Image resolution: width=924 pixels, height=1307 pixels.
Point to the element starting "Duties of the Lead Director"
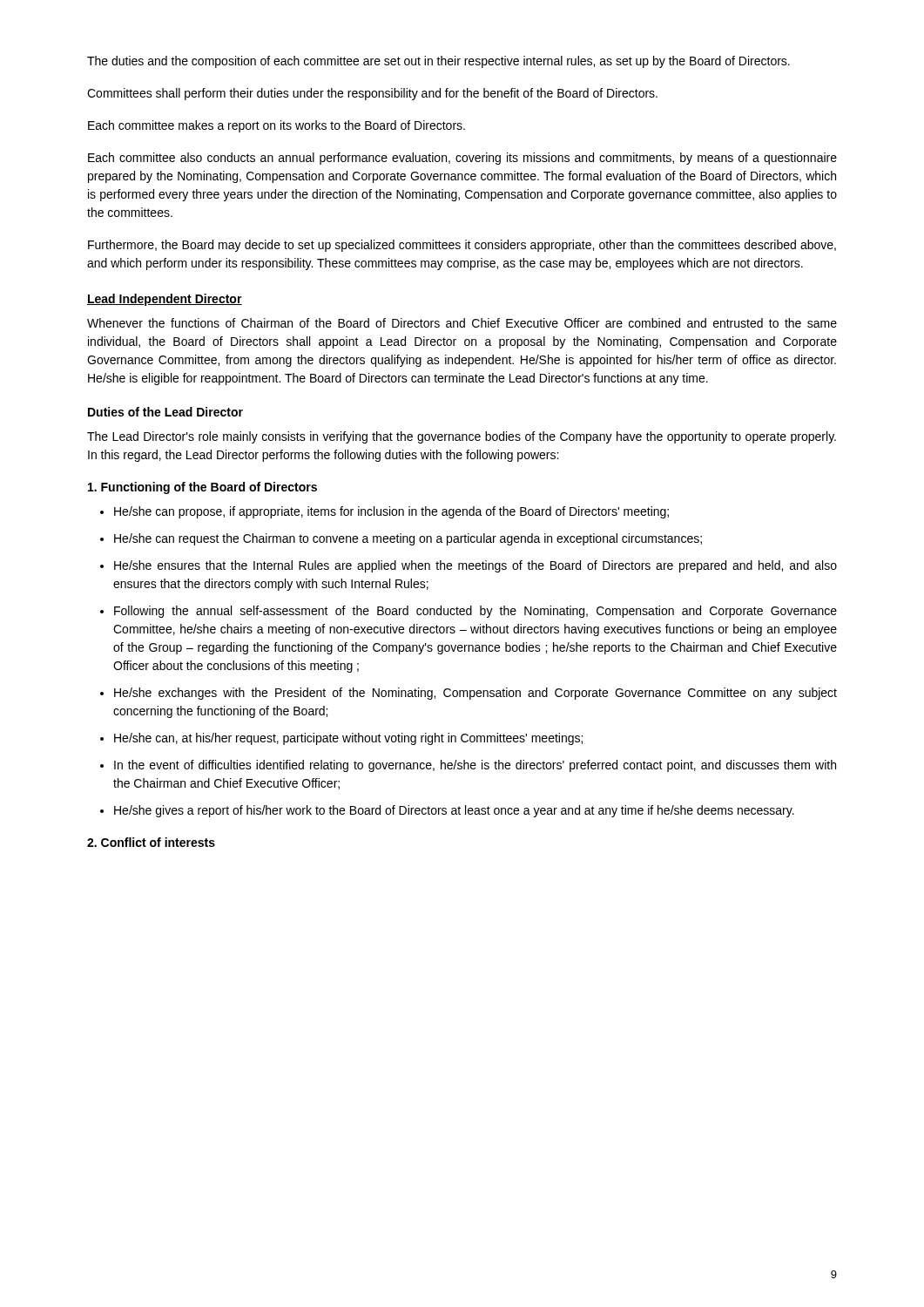click(165, 412)
